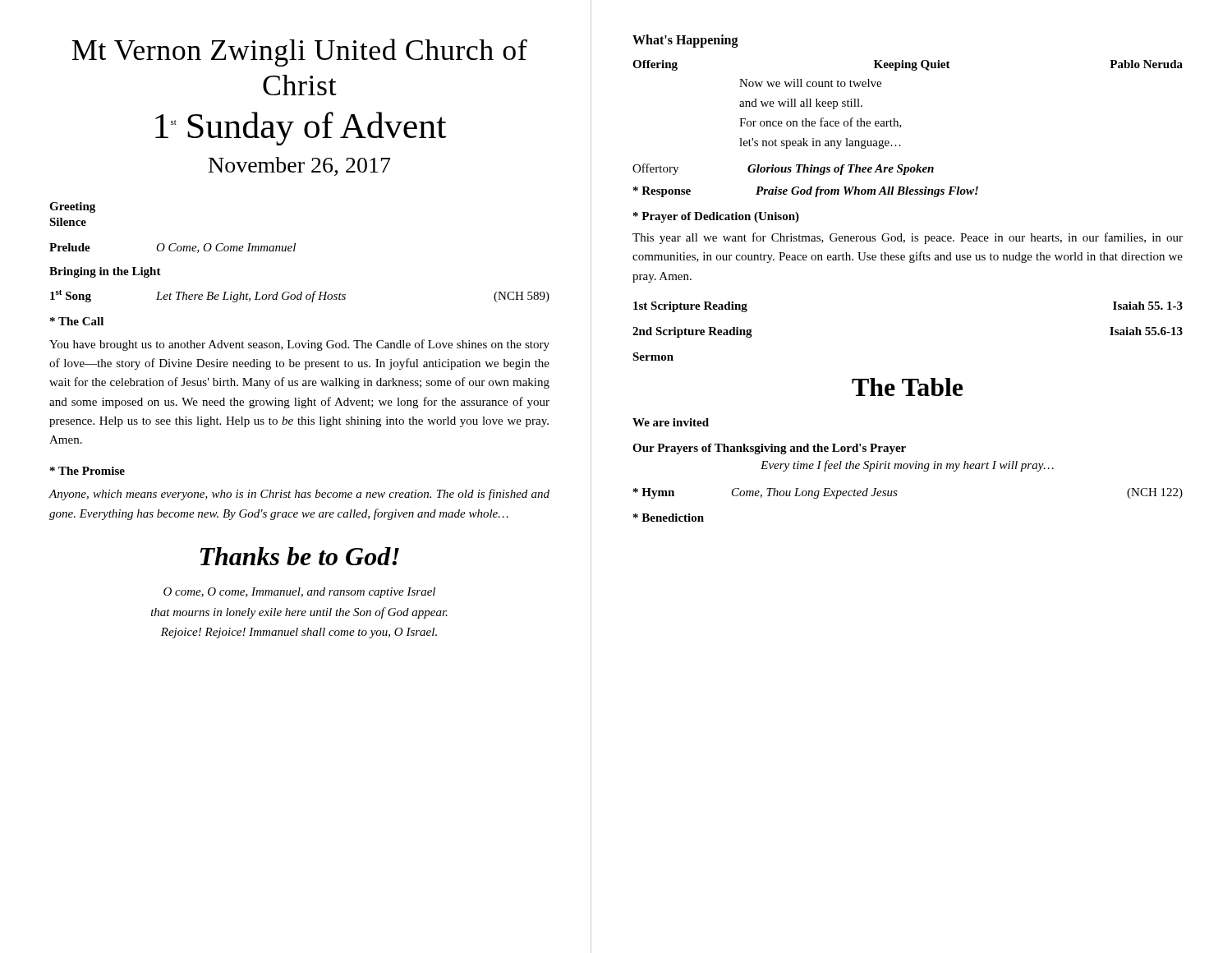Image resolution: width=1232 pixels, height=953 pixels.
Task: Point to the region starting "1st Sunday of Advent"
Action: [299, 127]
